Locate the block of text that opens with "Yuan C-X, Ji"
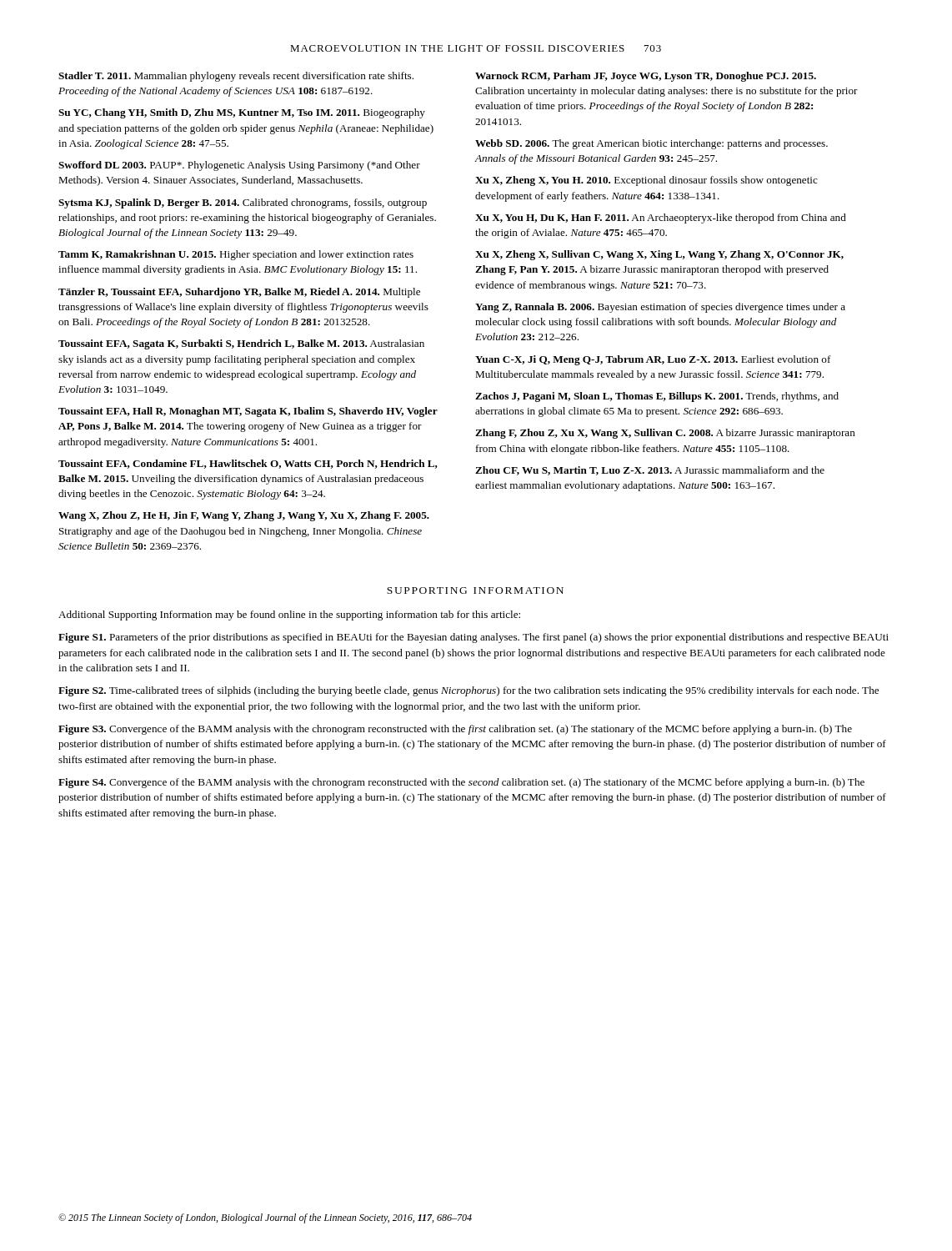Image resolution: width=952 pixels, height=1251 pixels. (x=653, y=366)
